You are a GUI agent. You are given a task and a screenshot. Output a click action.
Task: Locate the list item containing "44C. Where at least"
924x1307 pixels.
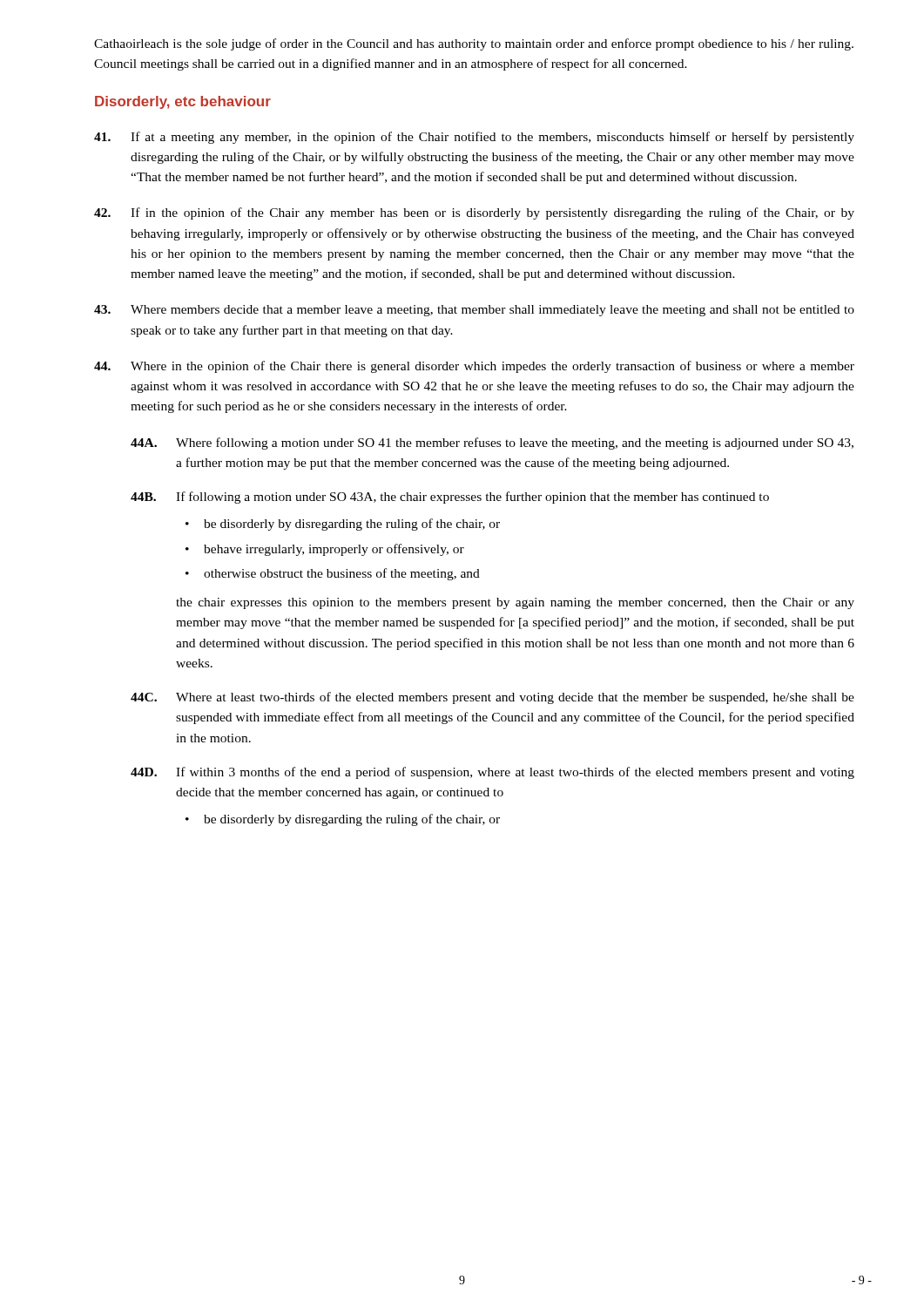tap(492, 717)
